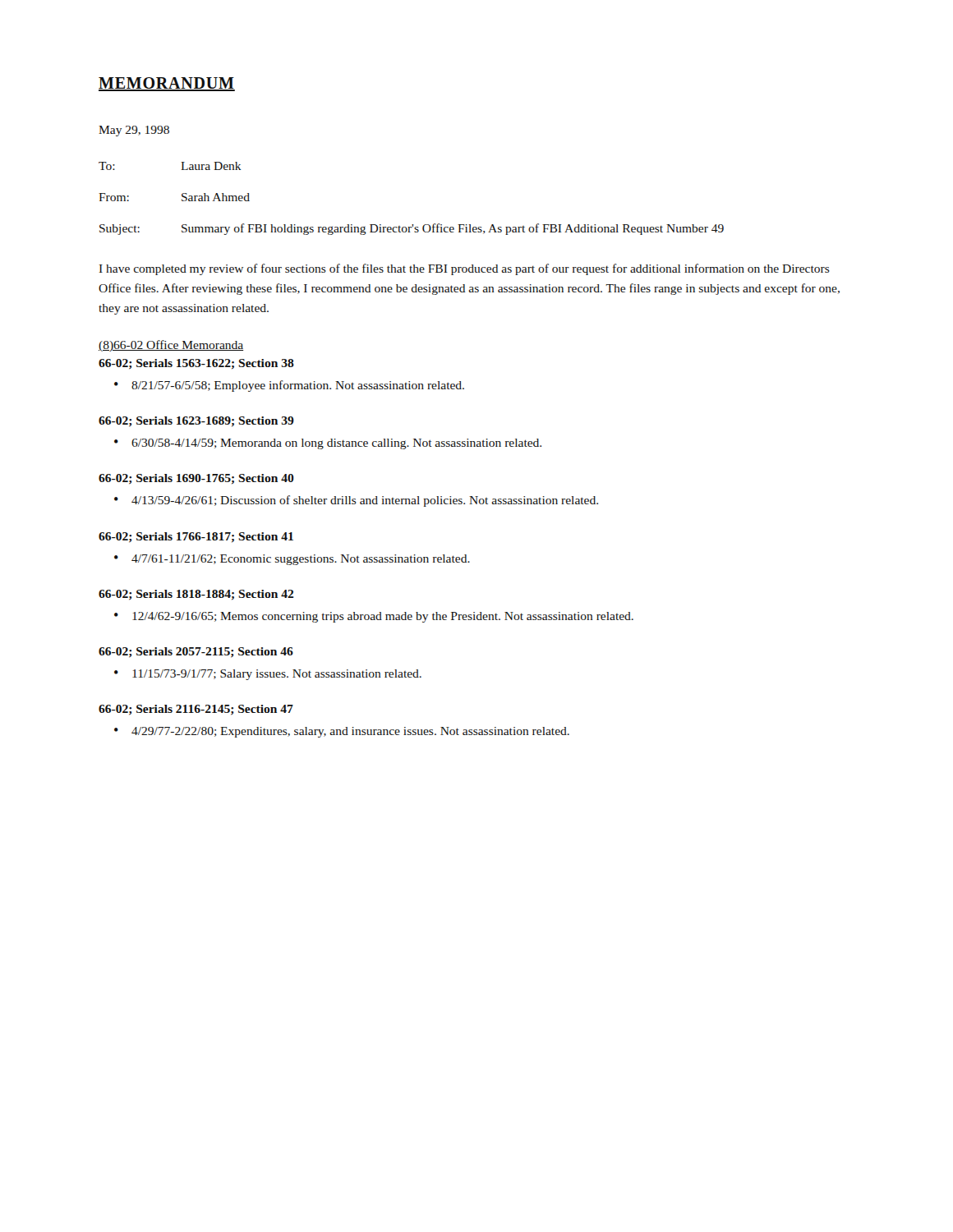Viewport: 953px width, 1232px height.
Task: Locate the text block starting "• 6/30/58-4/14/59; Memoranda on long"
Action: tap(484, 443)
